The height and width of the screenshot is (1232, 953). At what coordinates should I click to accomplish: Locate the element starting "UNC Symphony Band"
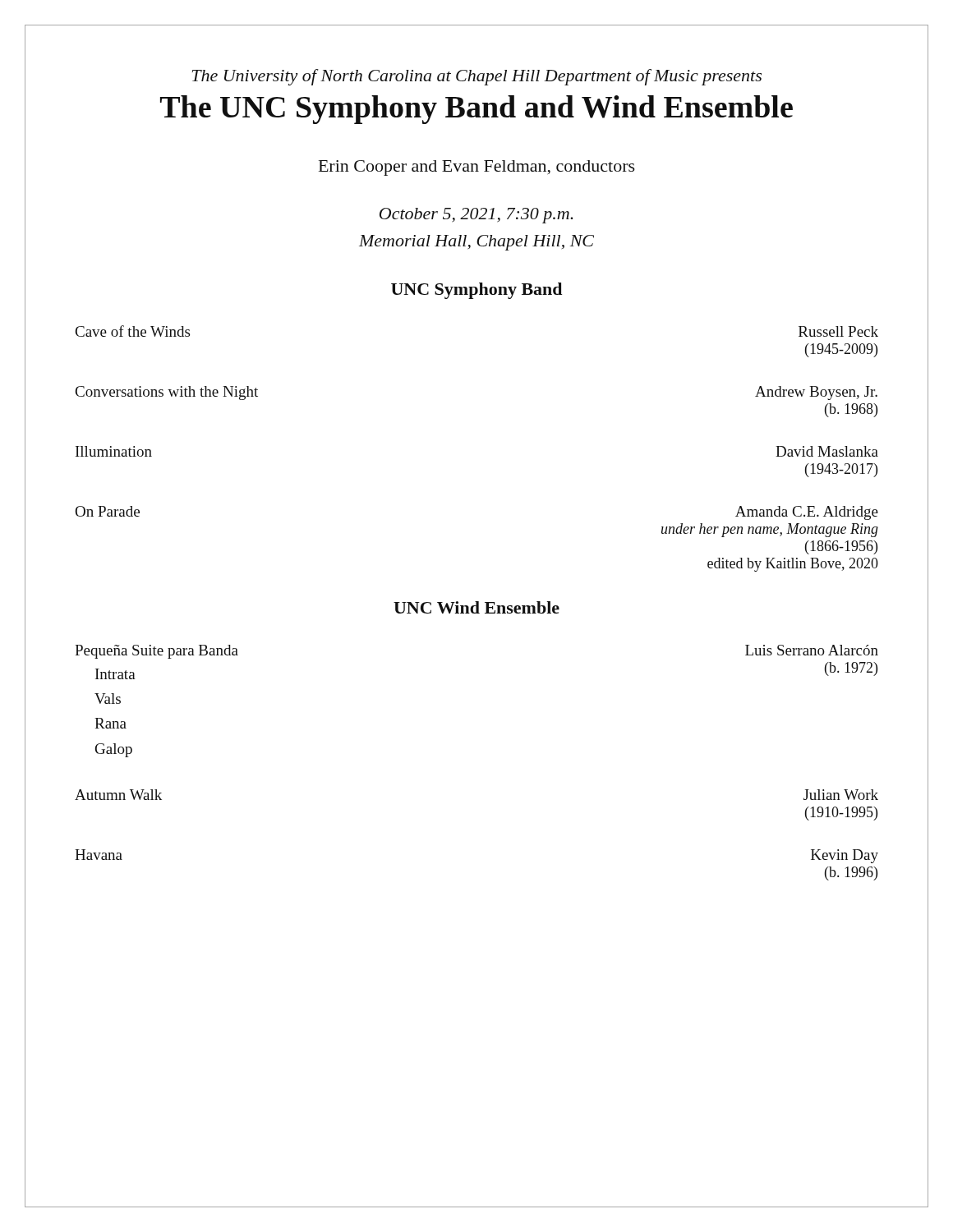(476, 288)
